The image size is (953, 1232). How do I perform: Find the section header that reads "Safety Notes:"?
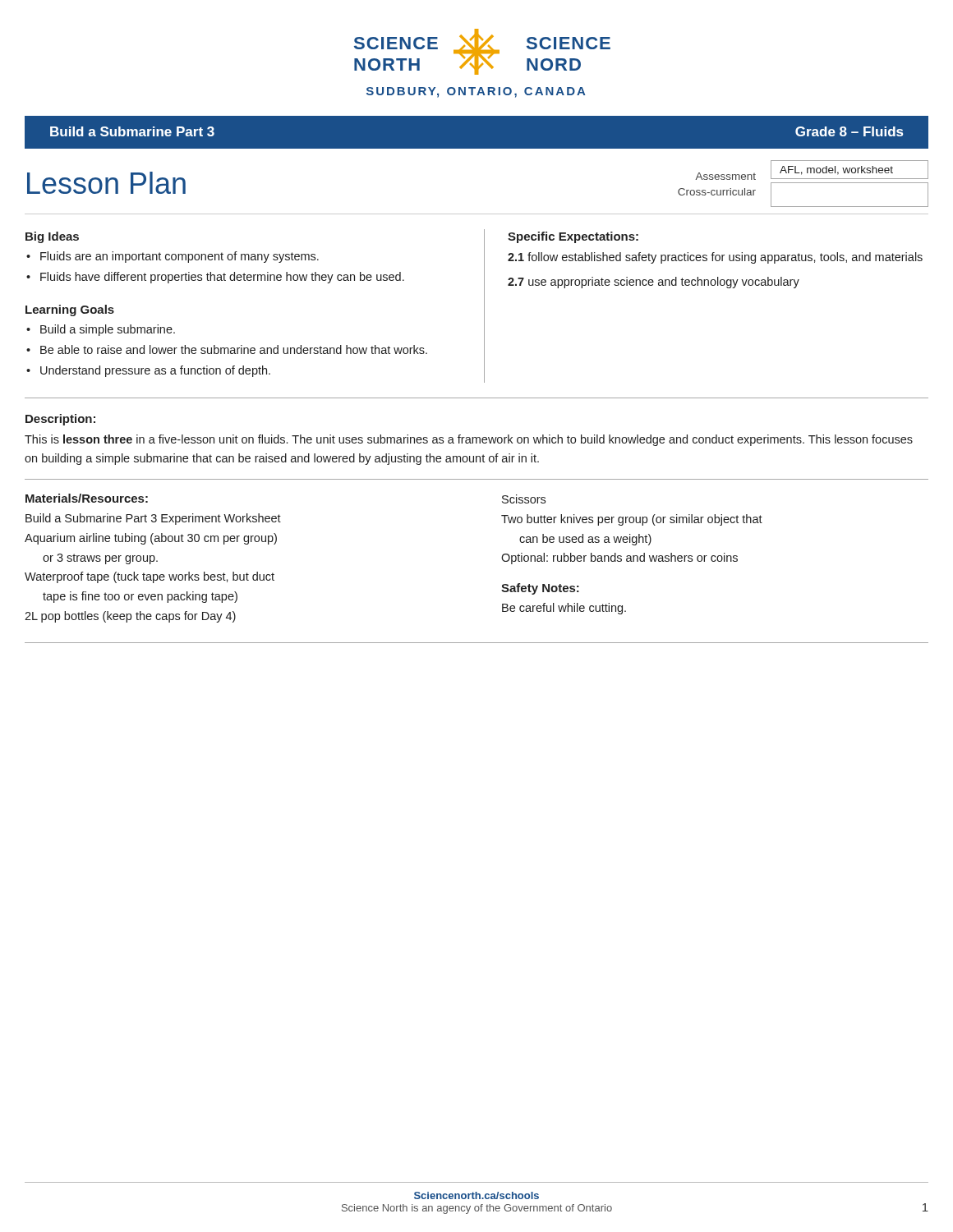click(541, 588)
